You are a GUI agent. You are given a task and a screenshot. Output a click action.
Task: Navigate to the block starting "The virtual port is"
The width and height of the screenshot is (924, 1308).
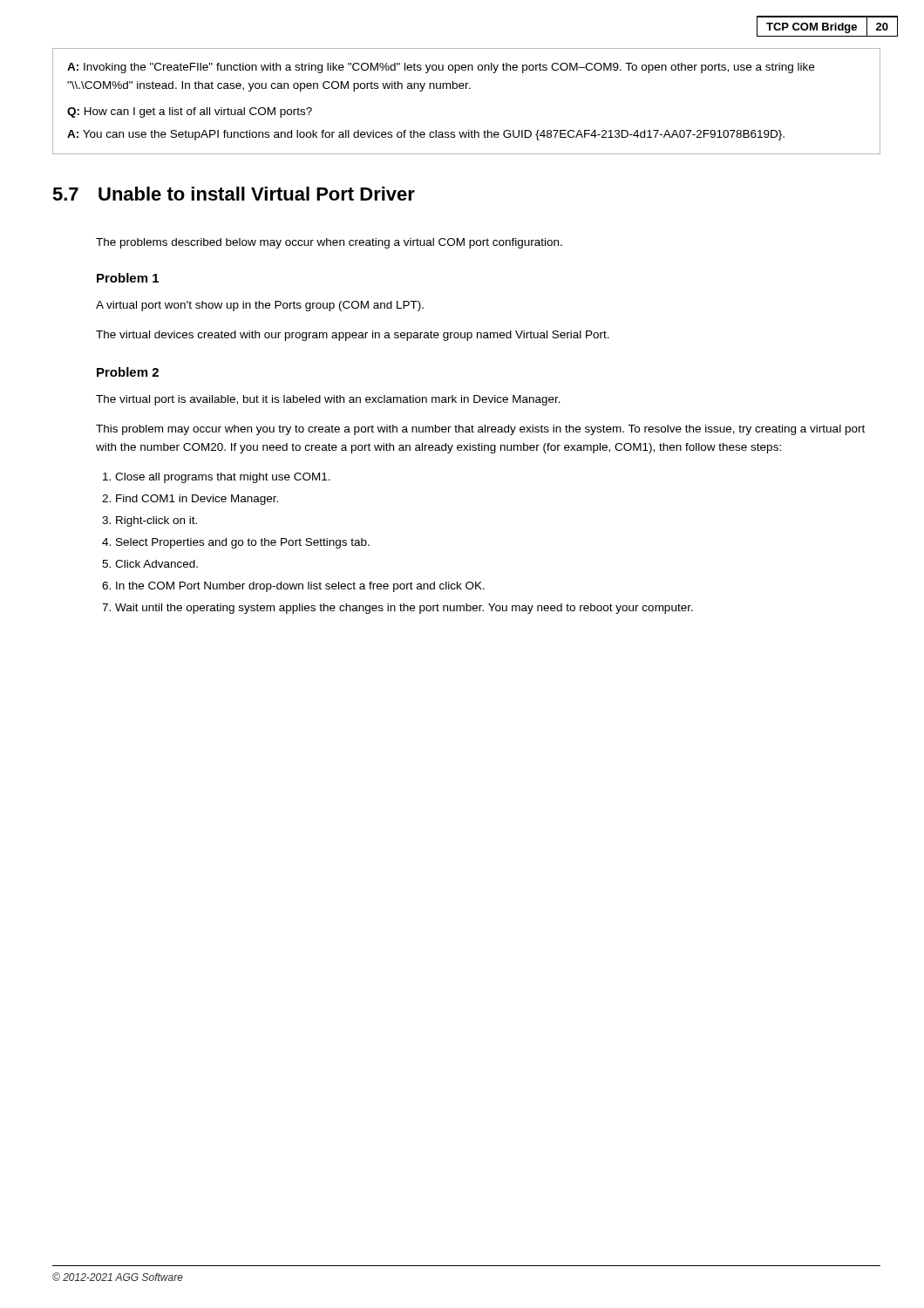[x=328, y=399]
